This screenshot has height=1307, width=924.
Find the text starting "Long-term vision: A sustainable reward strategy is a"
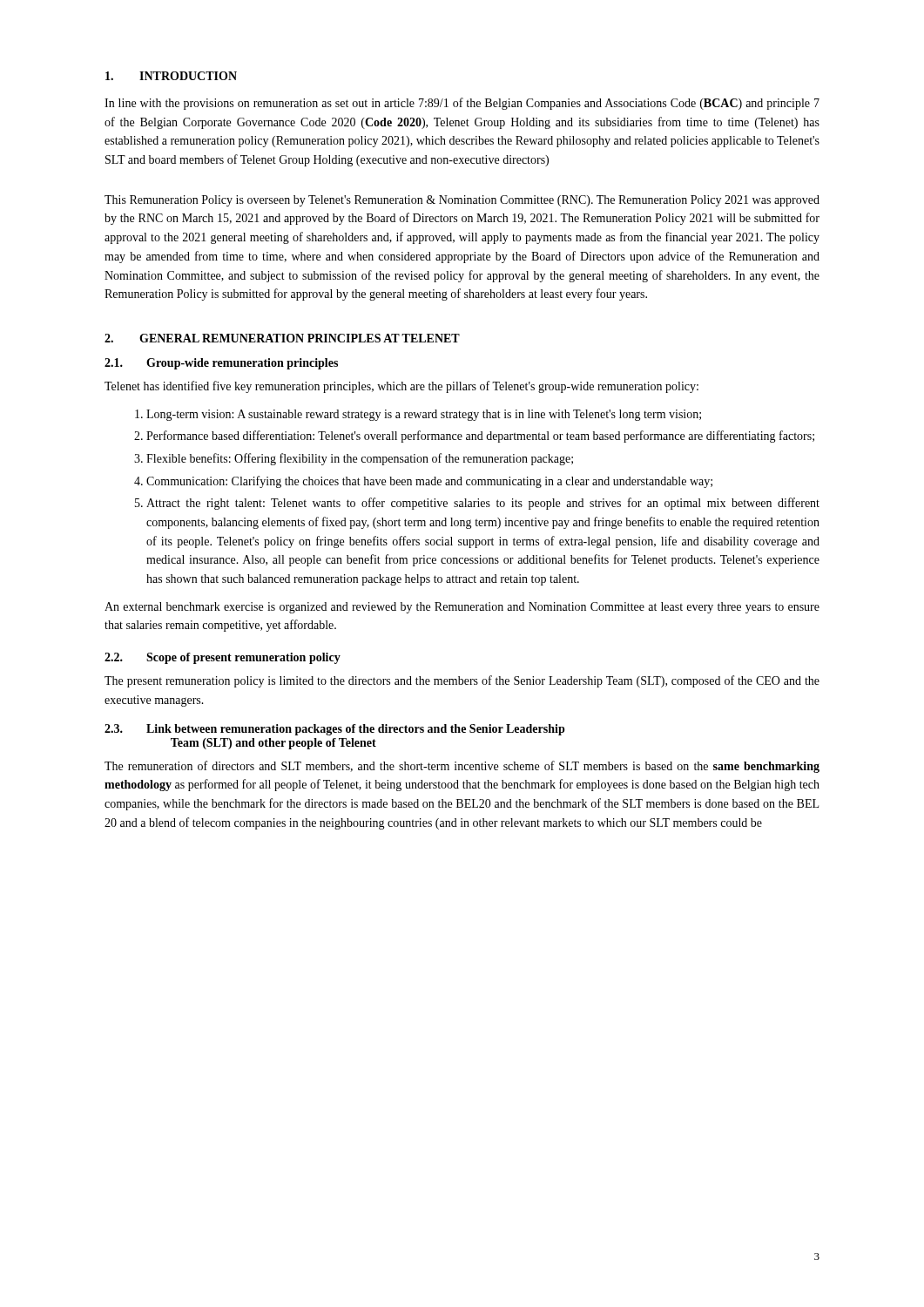pyautogui.click(x=462, y=497)
